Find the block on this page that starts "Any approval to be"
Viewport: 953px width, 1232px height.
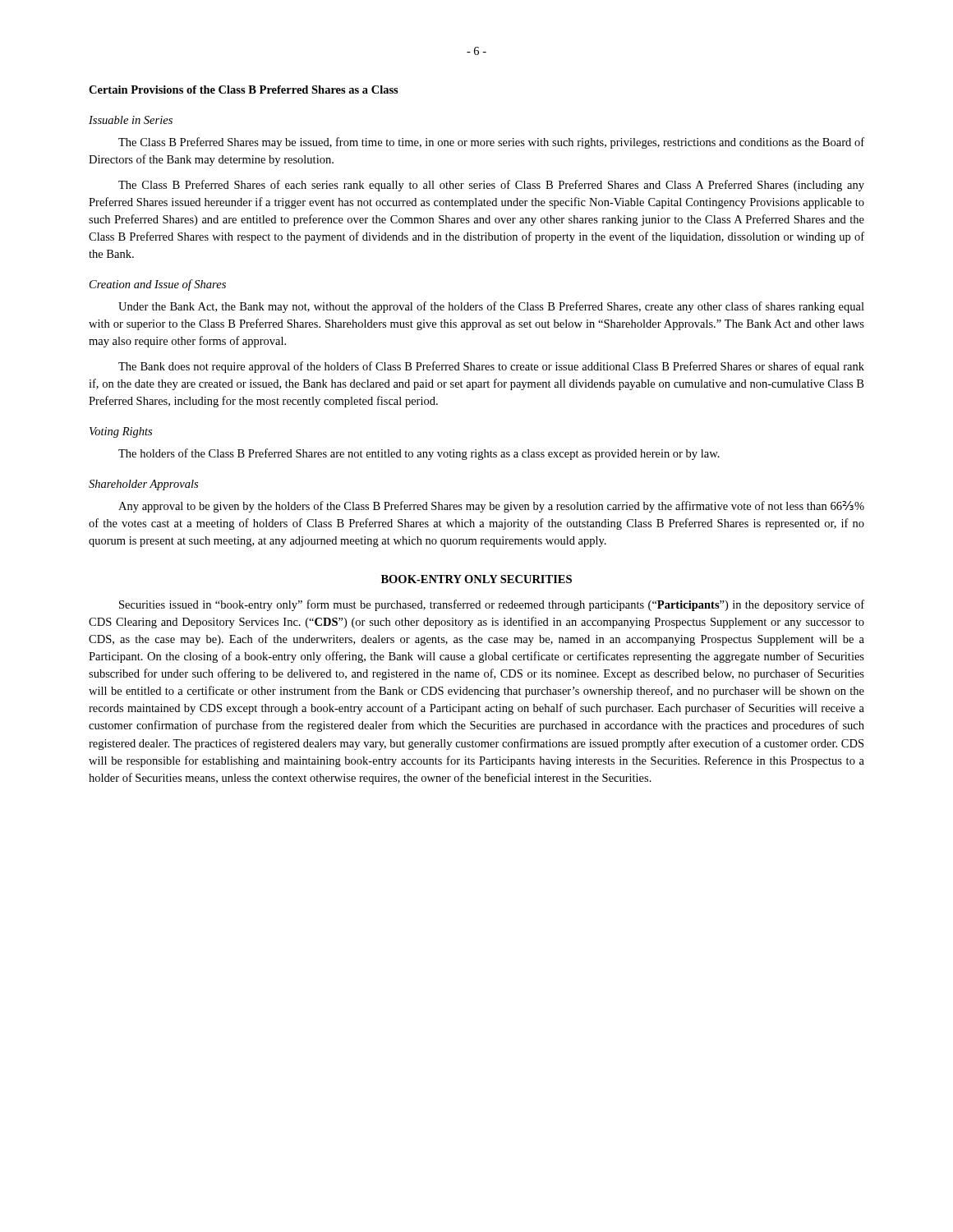(x=476, y=523)
